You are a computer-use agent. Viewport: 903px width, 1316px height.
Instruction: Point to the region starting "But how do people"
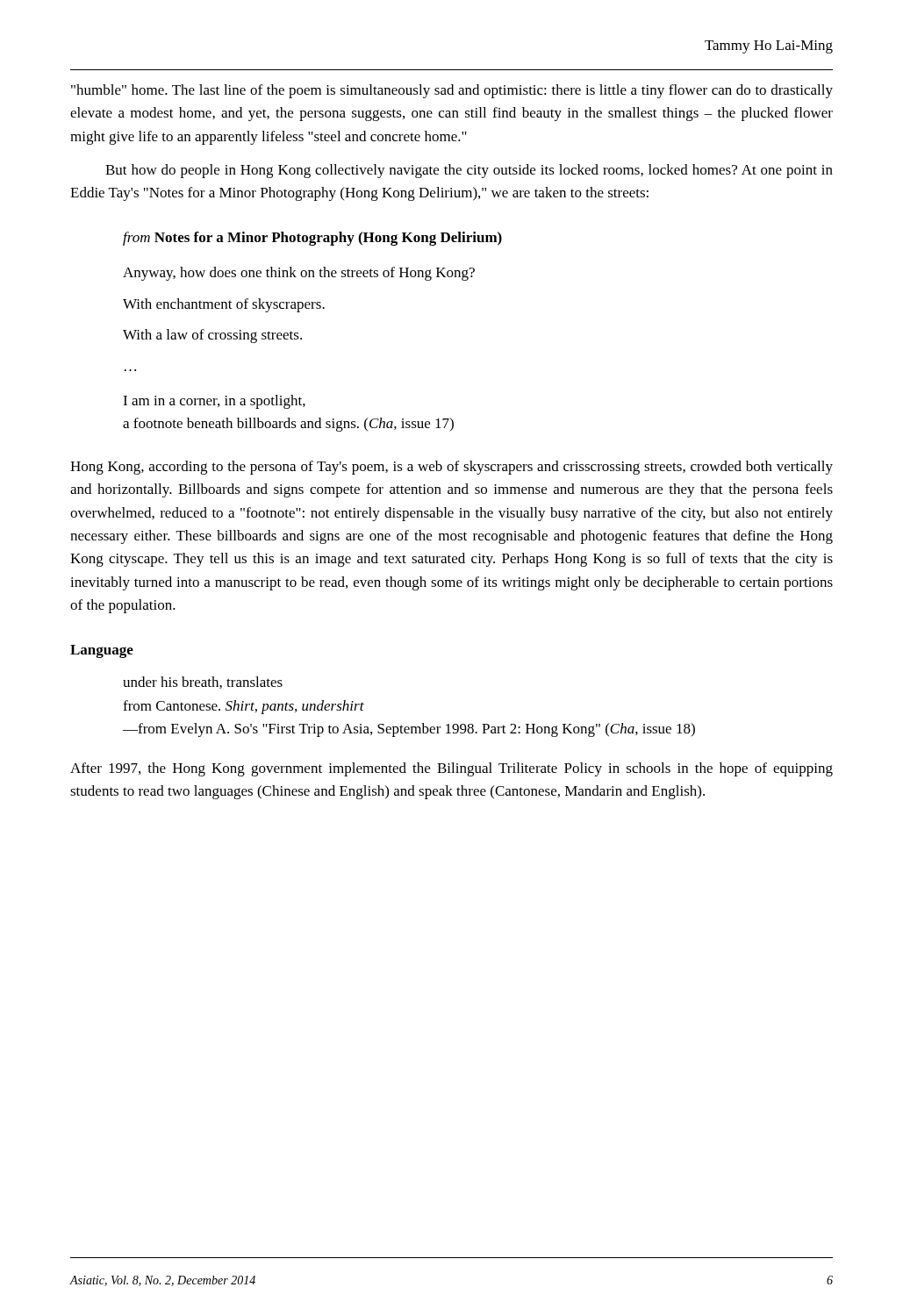[452, 182]
